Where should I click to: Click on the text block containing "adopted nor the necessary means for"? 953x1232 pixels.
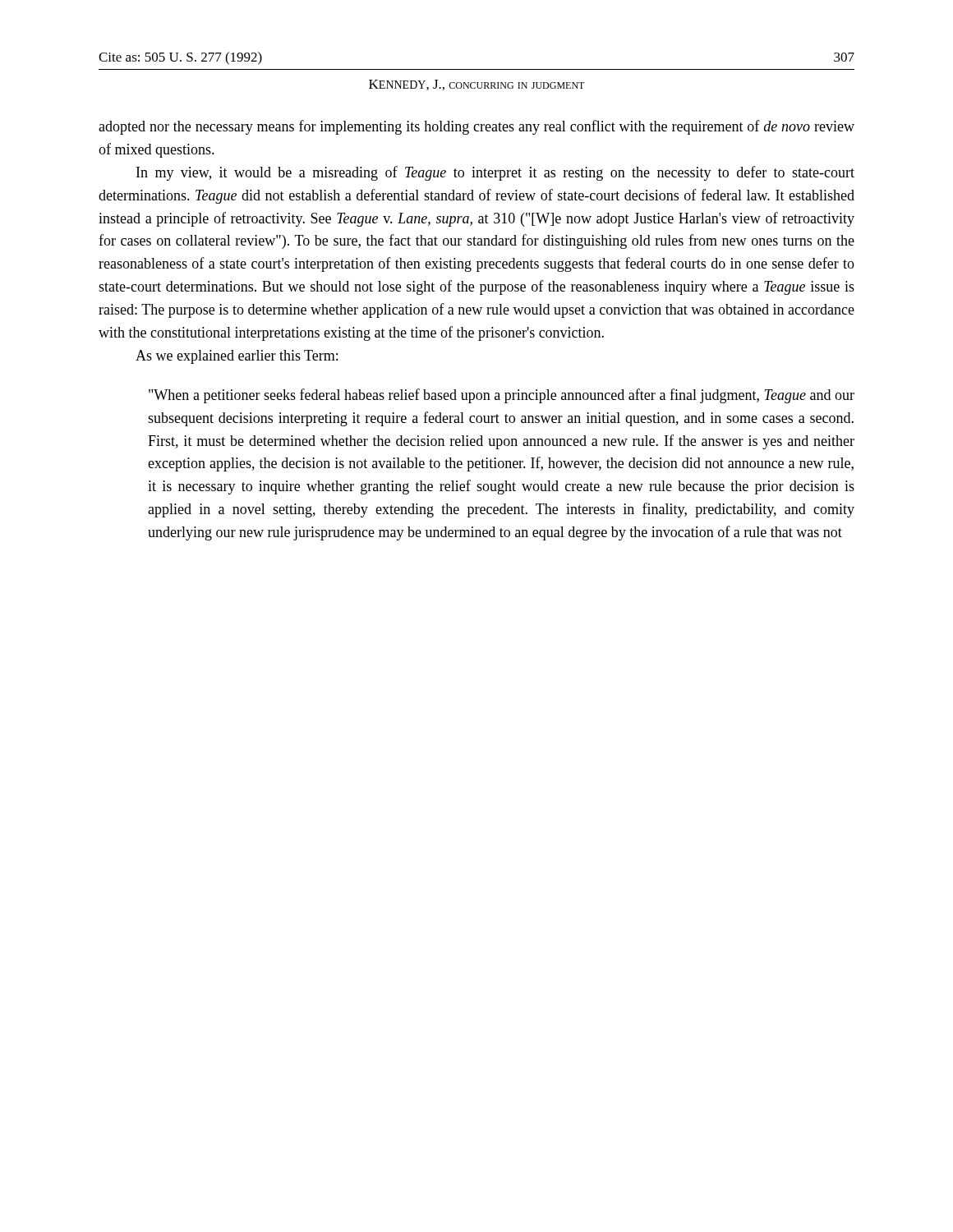pos(476,138)
